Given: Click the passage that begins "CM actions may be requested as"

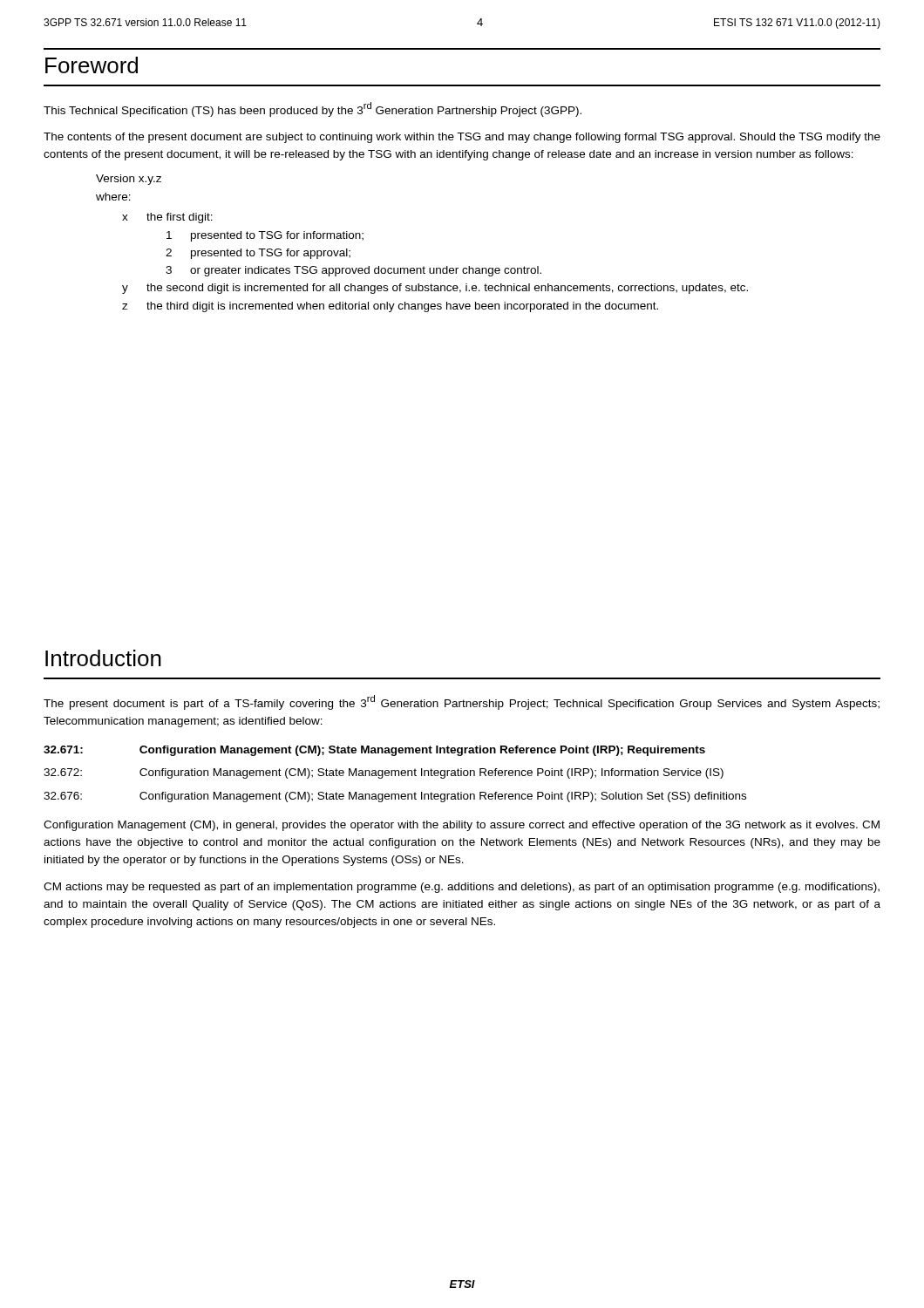Looking at the screenshot, I should click(x=462, y=904).
